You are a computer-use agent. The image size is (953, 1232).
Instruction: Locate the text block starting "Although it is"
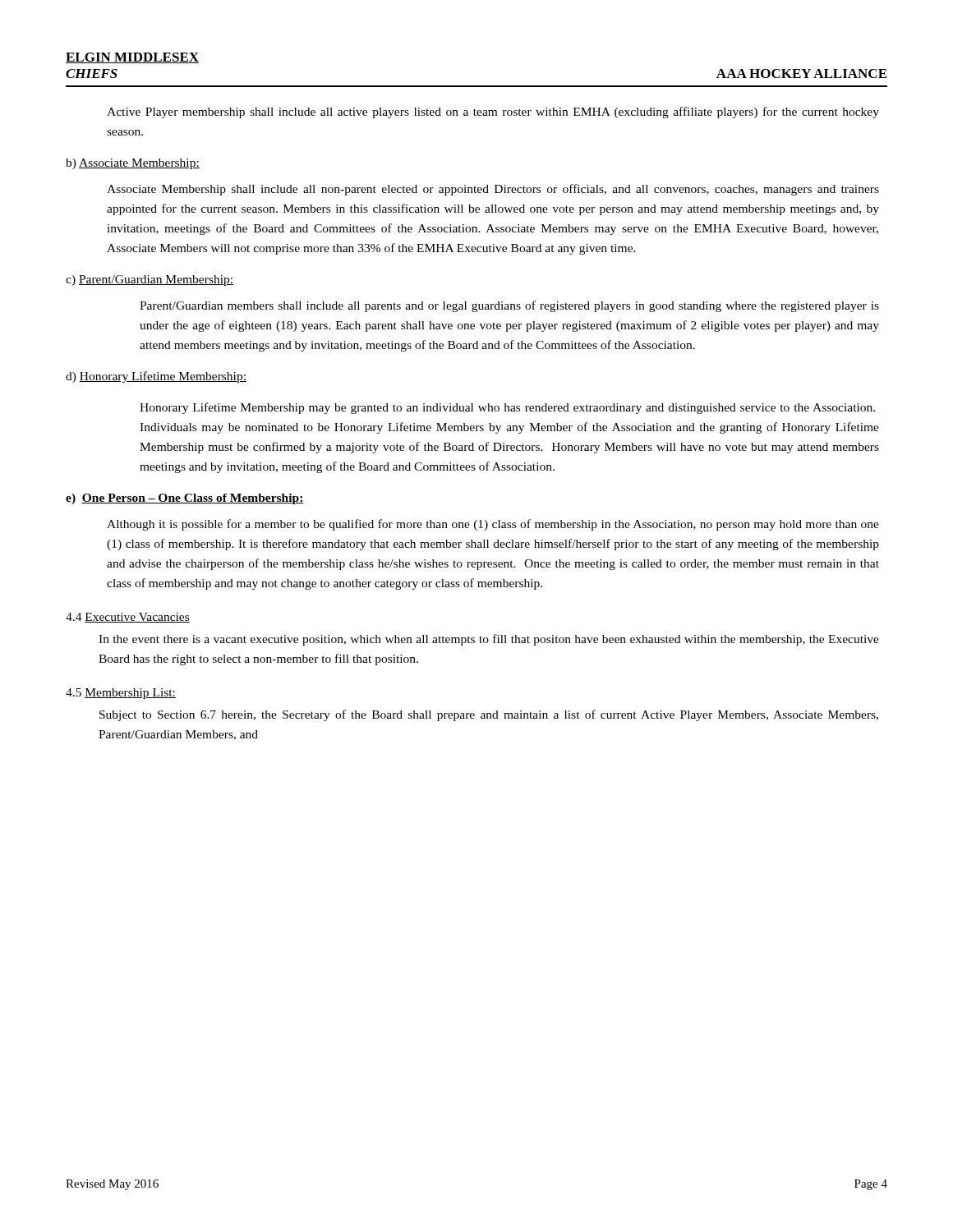pyautogui.click(x=493, y=553)
